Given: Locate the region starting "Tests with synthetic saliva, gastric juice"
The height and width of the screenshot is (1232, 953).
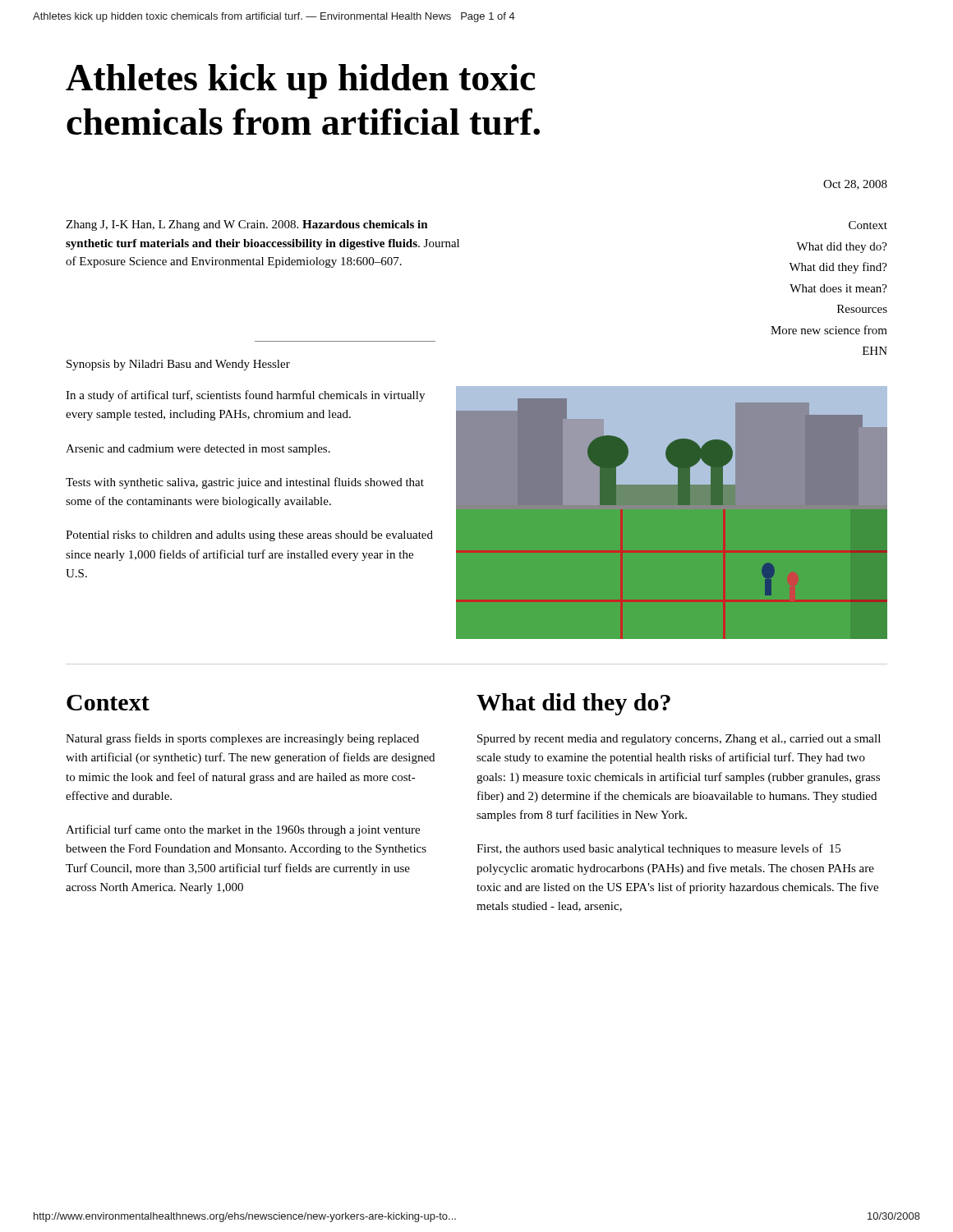Looking at the screenshot, I should click(245, 491).
